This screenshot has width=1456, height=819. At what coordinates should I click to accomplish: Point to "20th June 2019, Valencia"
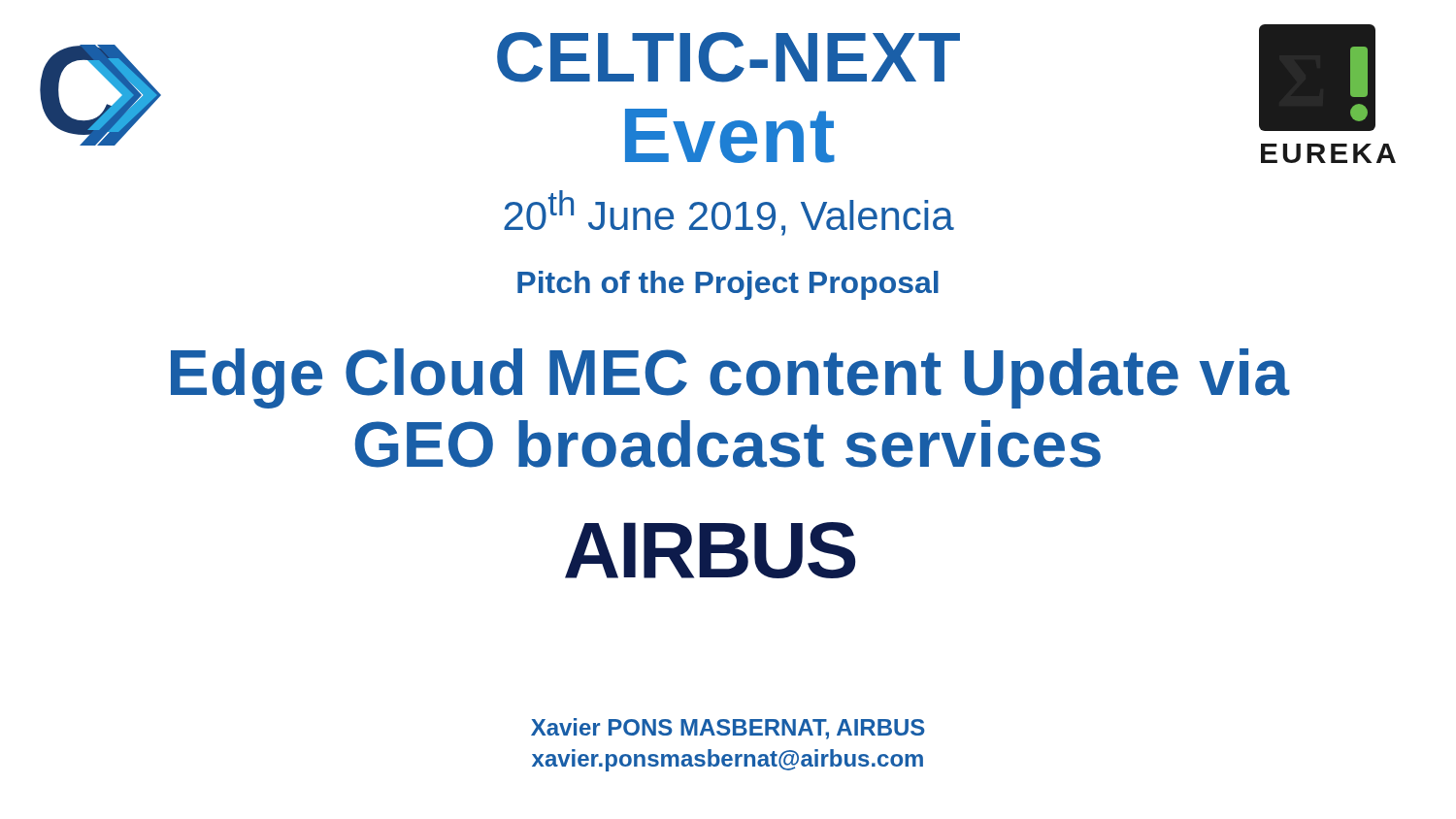tap(728, 211)
